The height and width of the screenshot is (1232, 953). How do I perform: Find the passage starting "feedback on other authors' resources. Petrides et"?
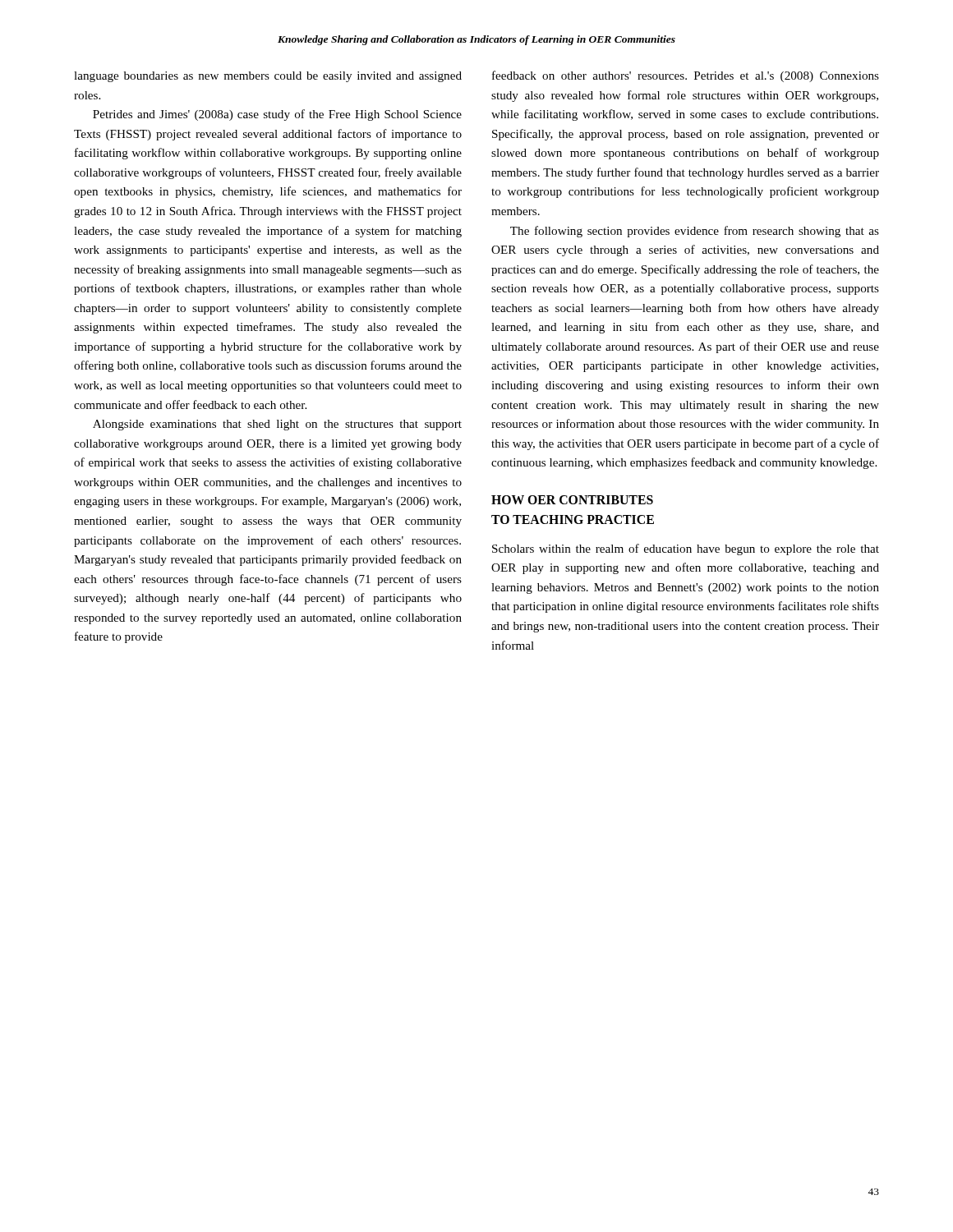tap(685, 269)
